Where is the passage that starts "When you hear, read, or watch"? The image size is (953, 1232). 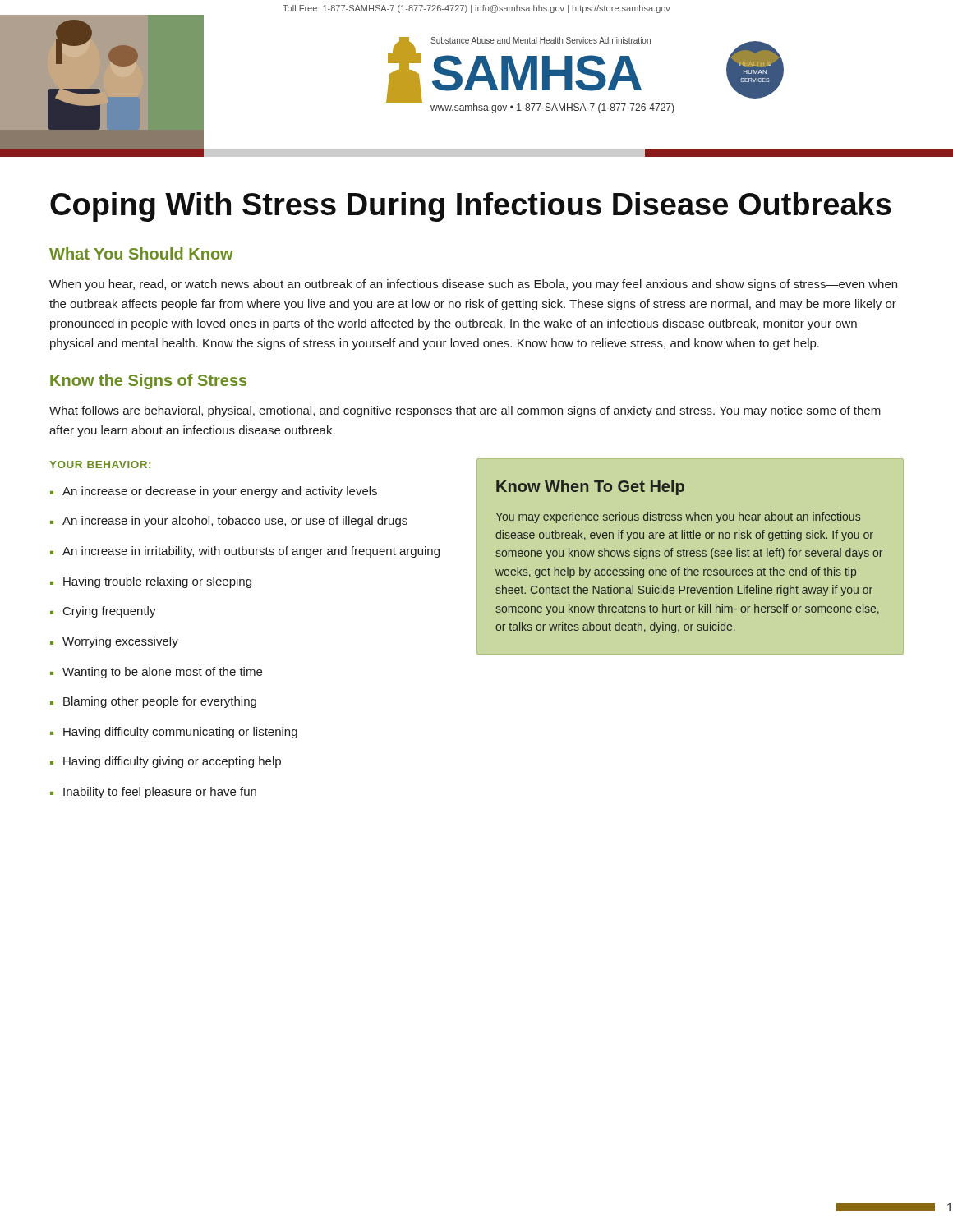[474, 313]
